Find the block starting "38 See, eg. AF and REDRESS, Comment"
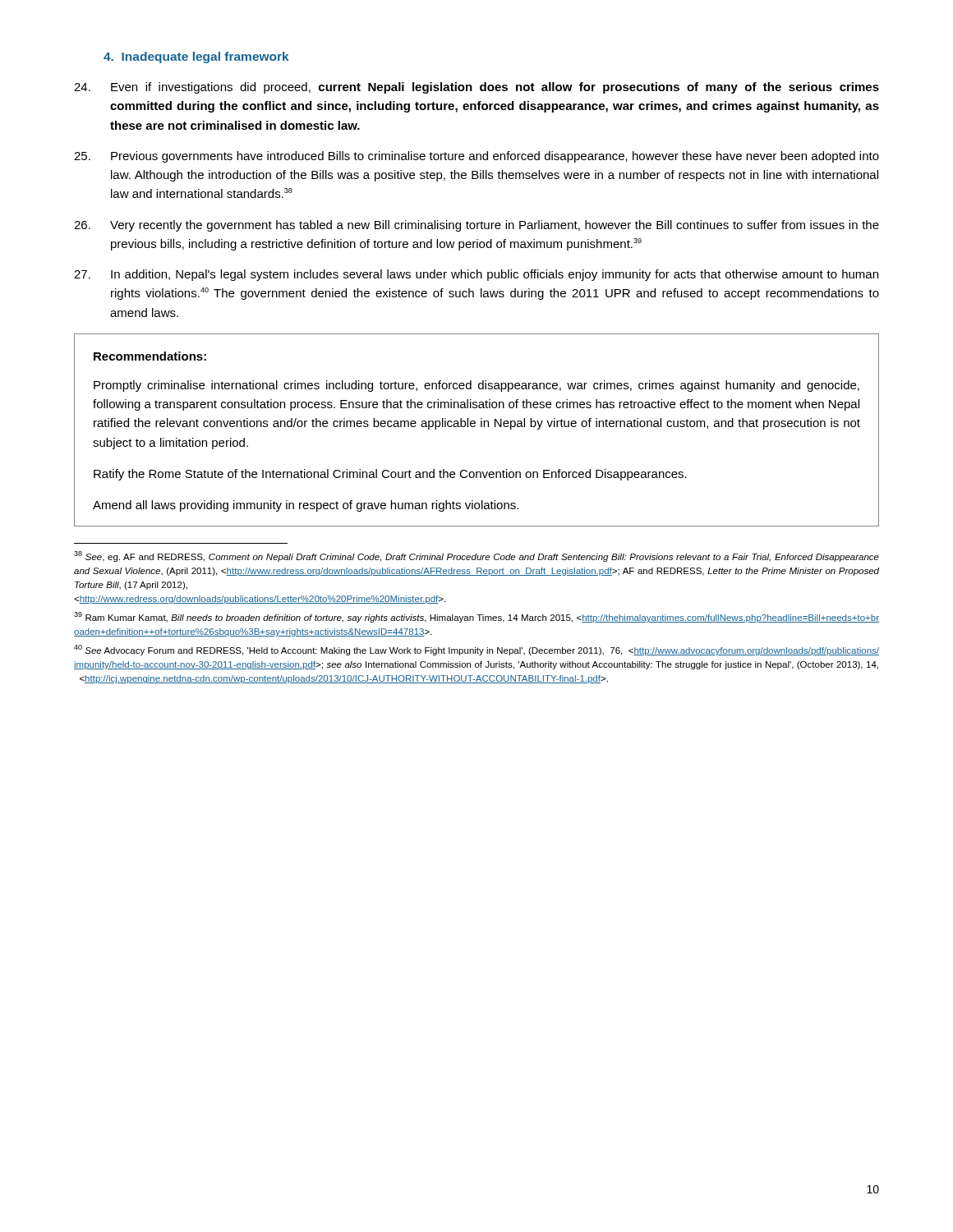 476,577
